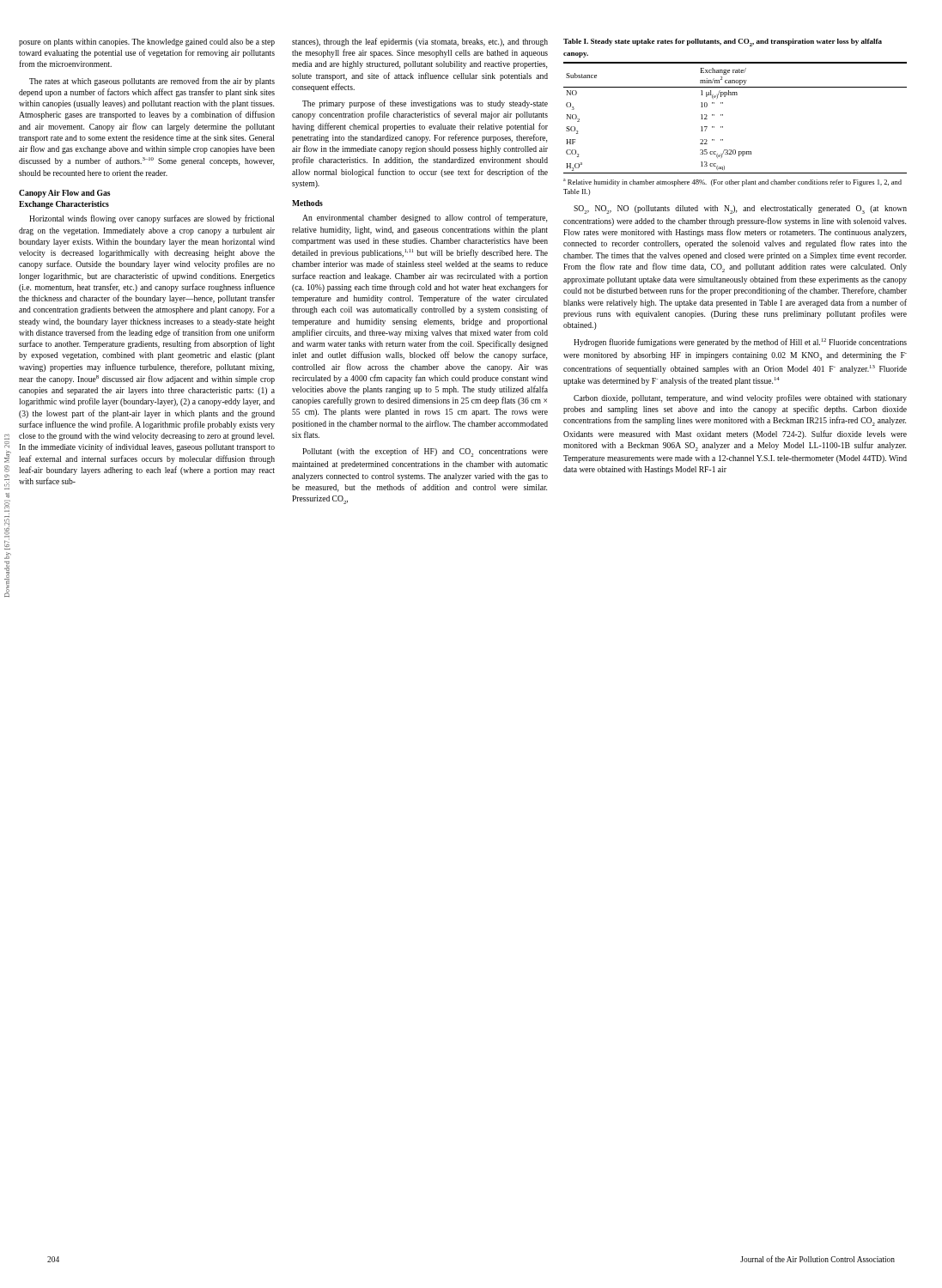This screenshot has height=1288, width=942.
Task: Select the table that reads "SO 2"
Action: 735,129
